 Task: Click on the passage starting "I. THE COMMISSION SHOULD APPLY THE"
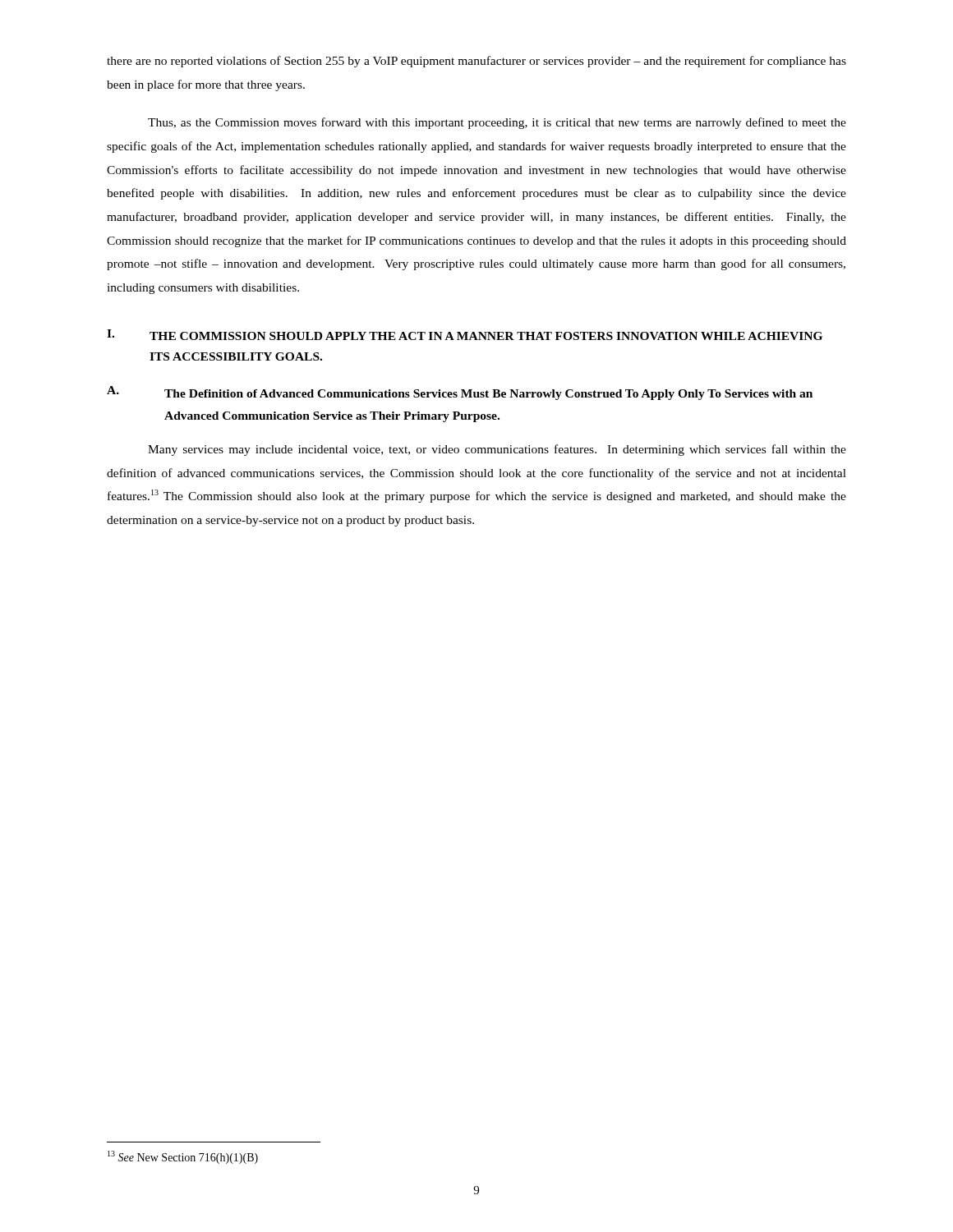(476, 346)
